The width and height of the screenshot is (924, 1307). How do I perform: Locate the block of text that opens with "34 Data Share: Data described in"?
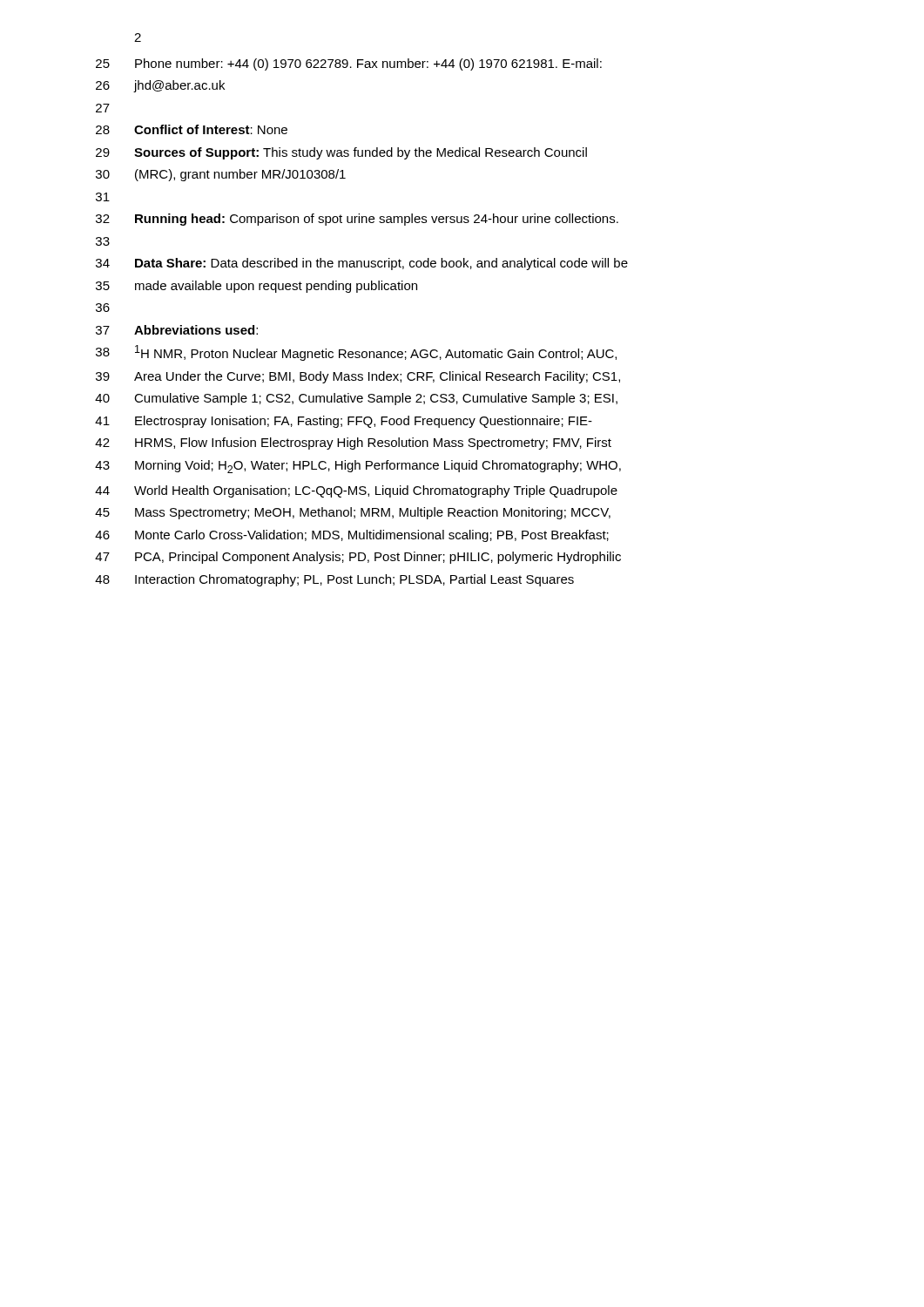point(462,263)
